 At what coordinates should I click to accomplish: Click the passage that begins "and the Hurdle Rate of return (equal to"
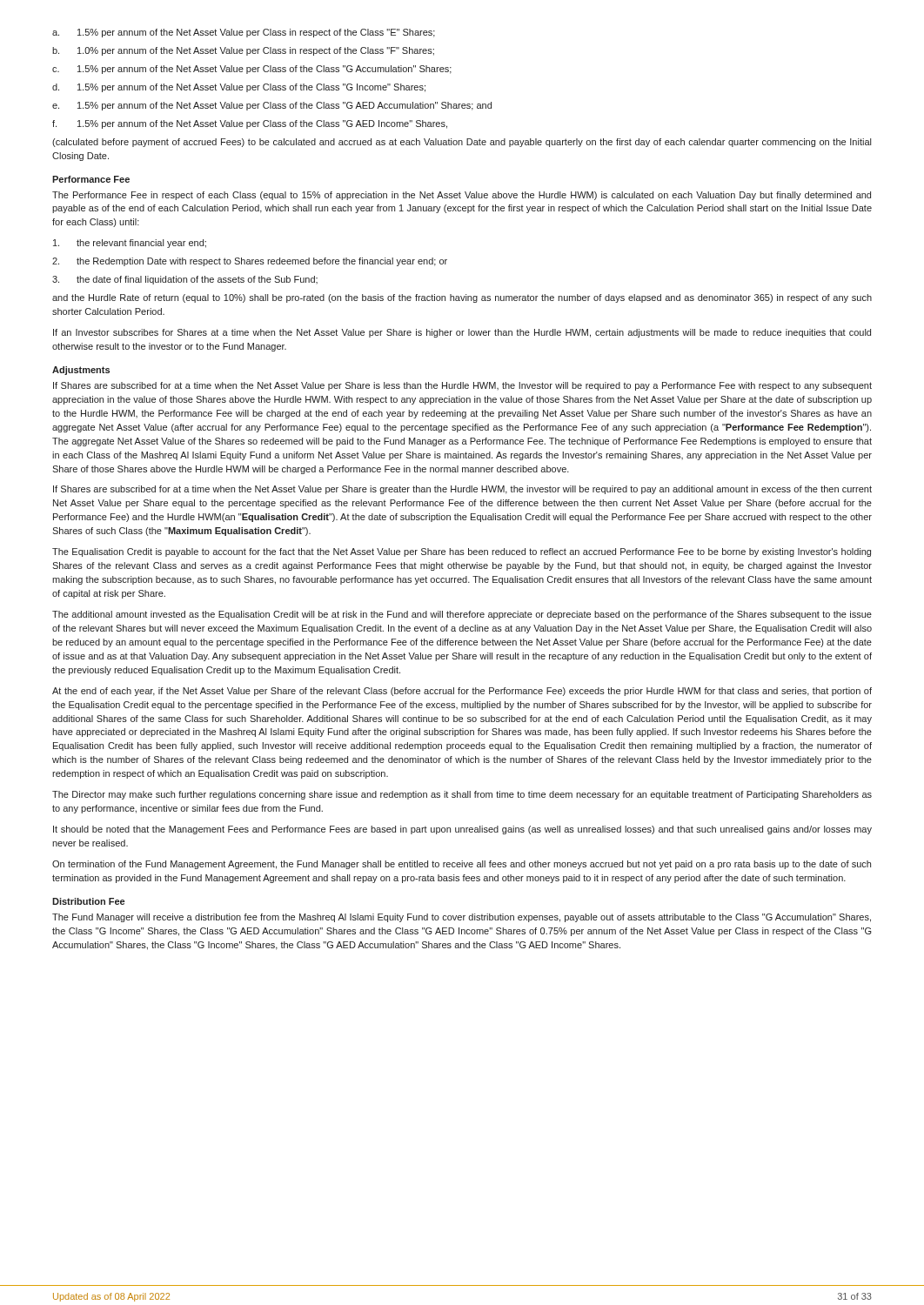point(462,305)
